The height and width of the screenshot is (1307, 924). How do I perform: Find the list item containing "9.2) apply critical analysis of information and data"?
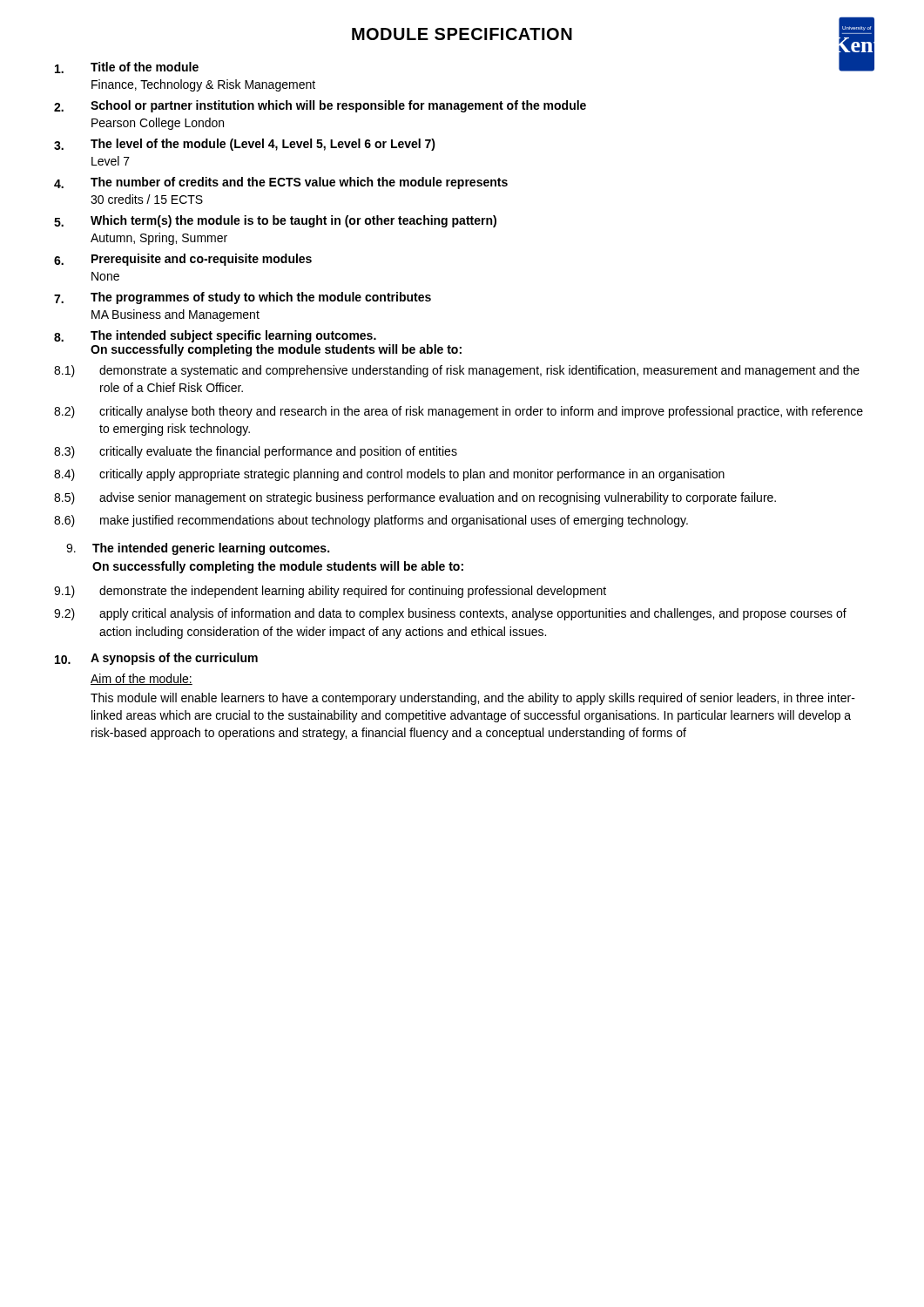[x=462, y=623]
